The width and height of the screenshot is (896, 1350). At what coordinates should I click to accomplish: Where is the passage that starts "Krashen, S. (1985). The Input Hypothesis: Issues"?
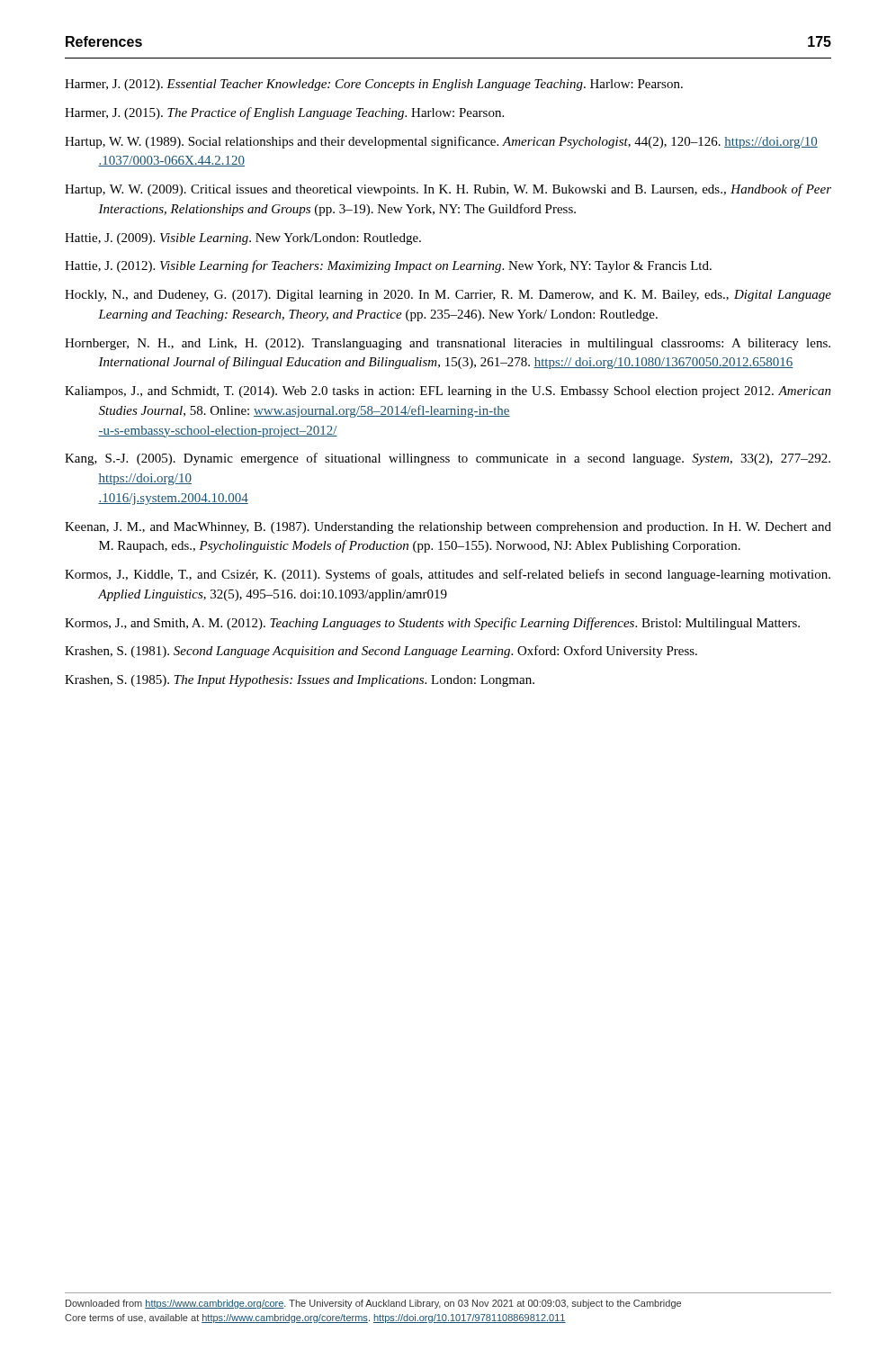click(x=300, y=680)
